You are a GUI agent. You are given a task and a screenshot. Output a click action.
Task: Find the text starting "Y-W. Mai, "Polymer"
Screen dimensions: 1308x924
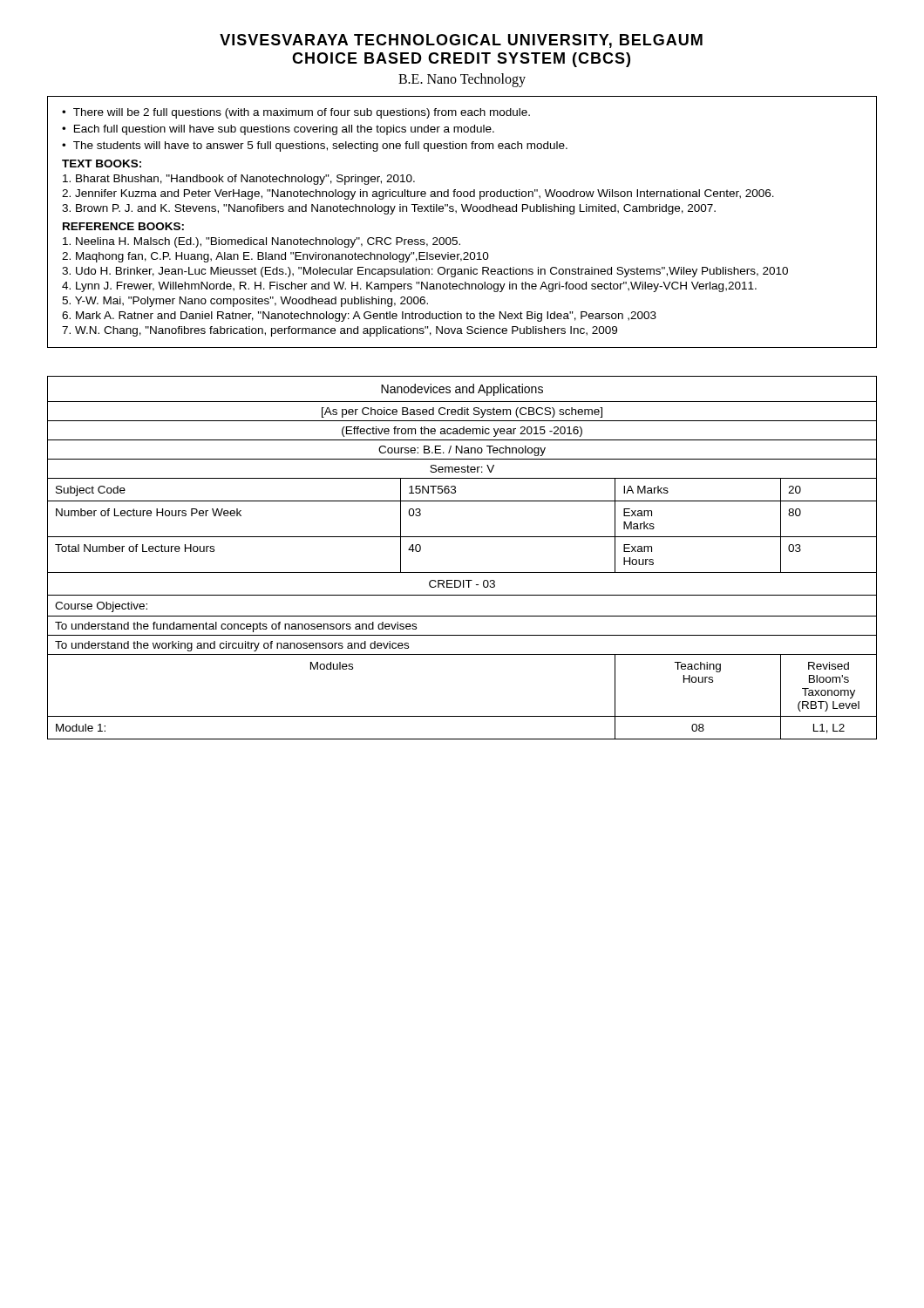[x=246, y=300]
